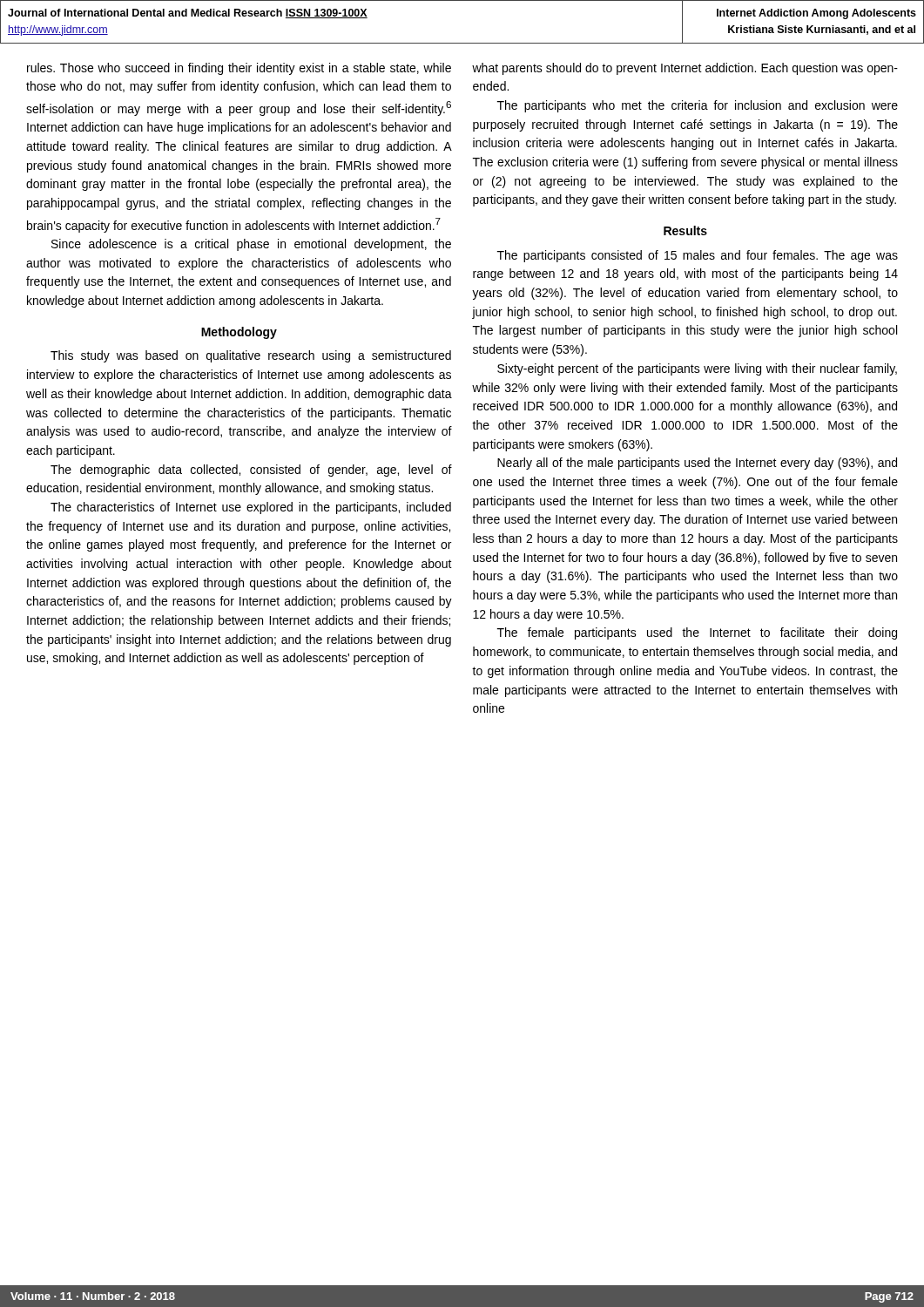Viewport: 924px width, 1307px height.
Task: Click on the block starting "The participants consisted of"
Action: coord(685,303)
